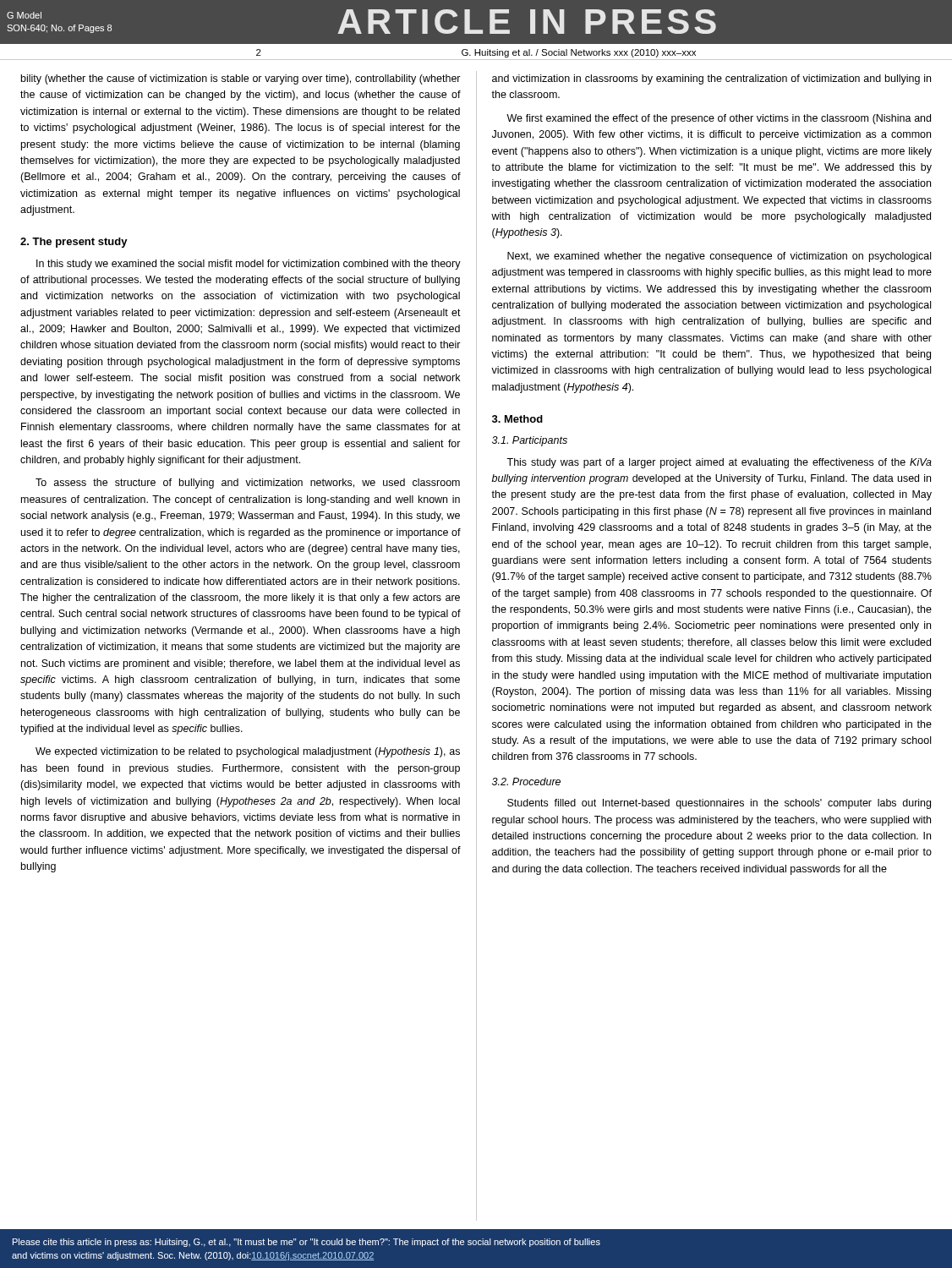Screen dimensions: 1268x952
Task: Click on the text block containing "bility (whether the cause of victimization"
Action: coord(240,145)
